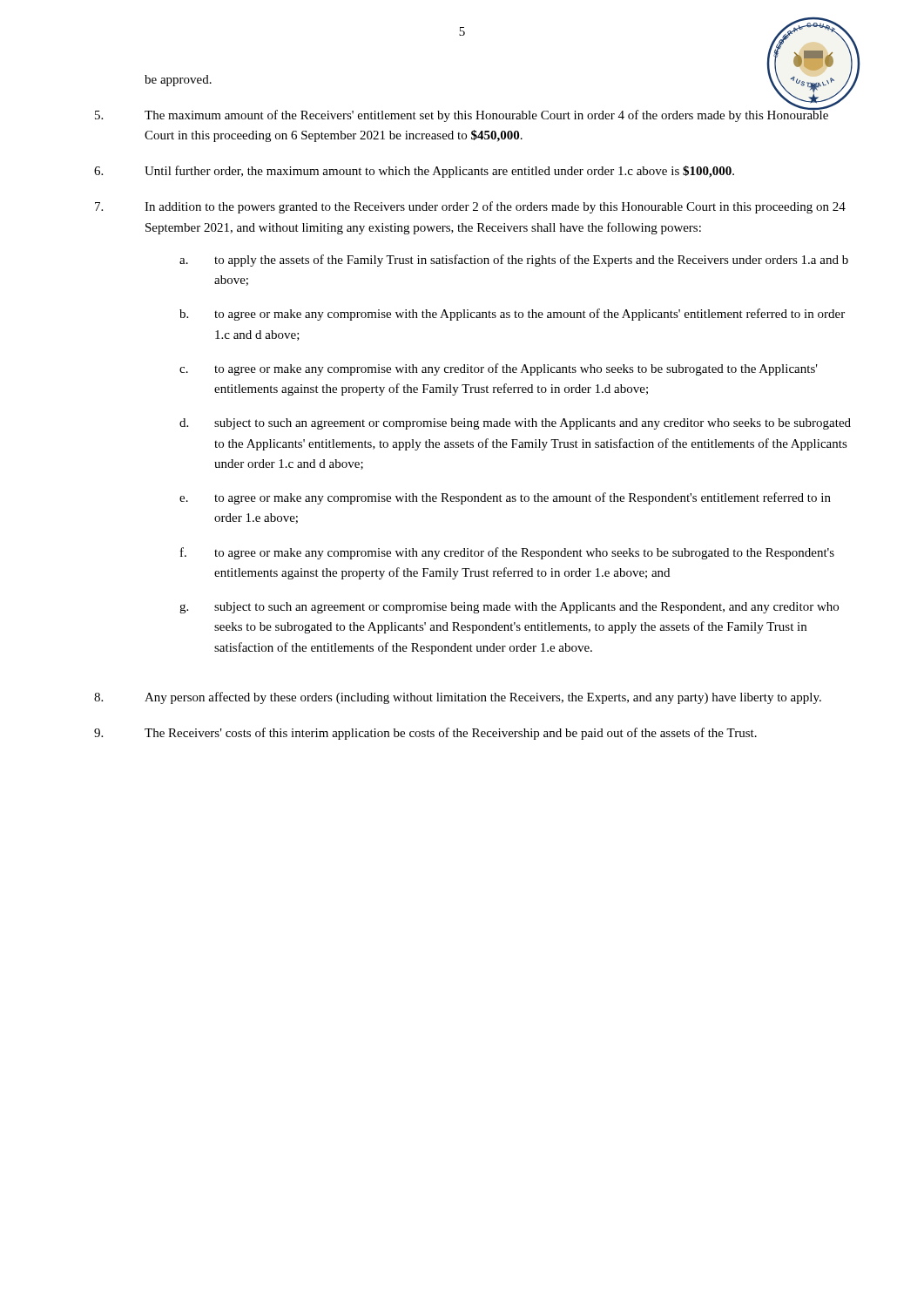Find the list item with the text "f. to agree or make any"
The width and height of the screenshot is (924, 1307).
click(x=520, y=563)
